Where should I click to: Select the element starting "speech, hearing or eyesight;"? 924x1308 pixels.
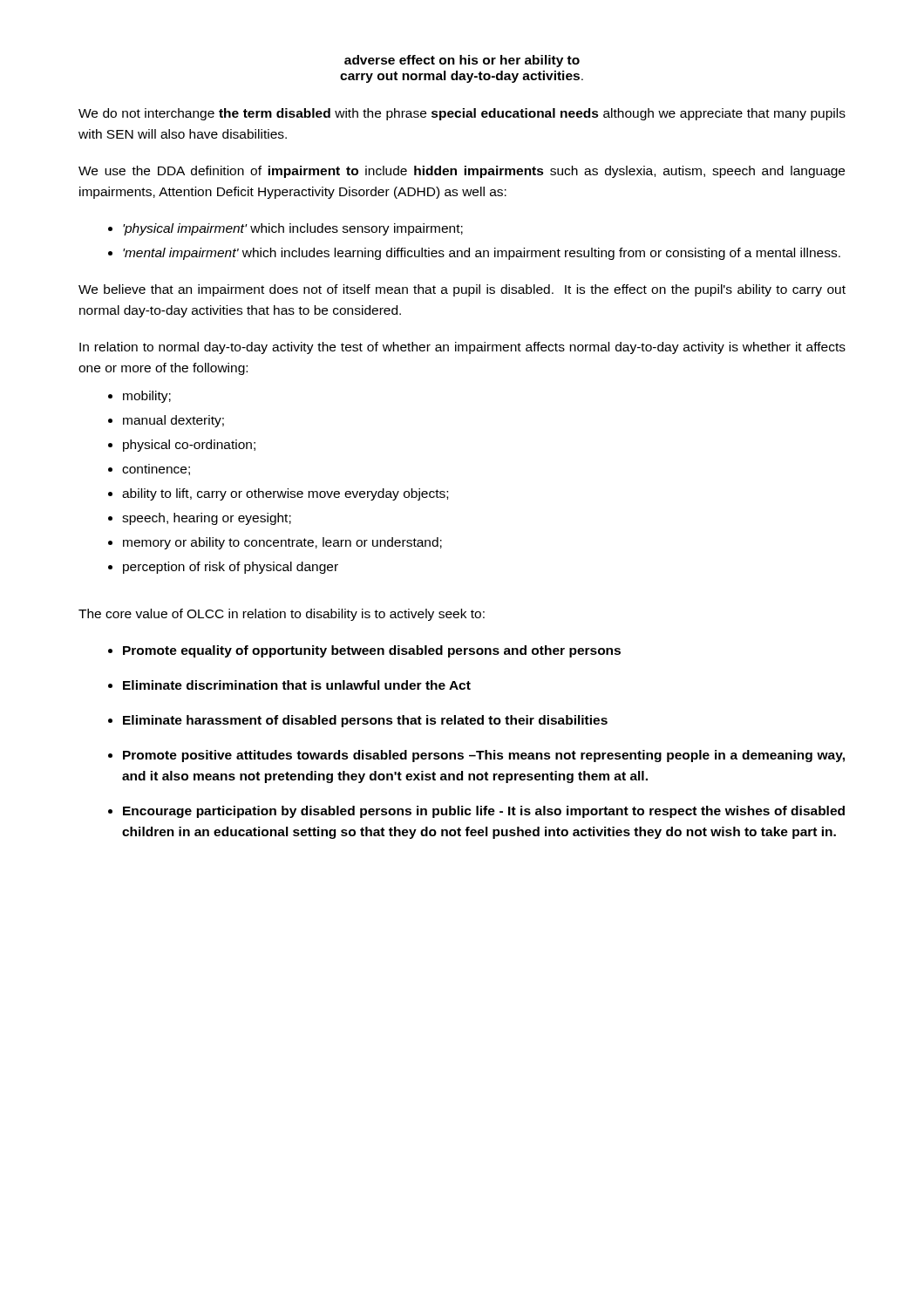207,518
